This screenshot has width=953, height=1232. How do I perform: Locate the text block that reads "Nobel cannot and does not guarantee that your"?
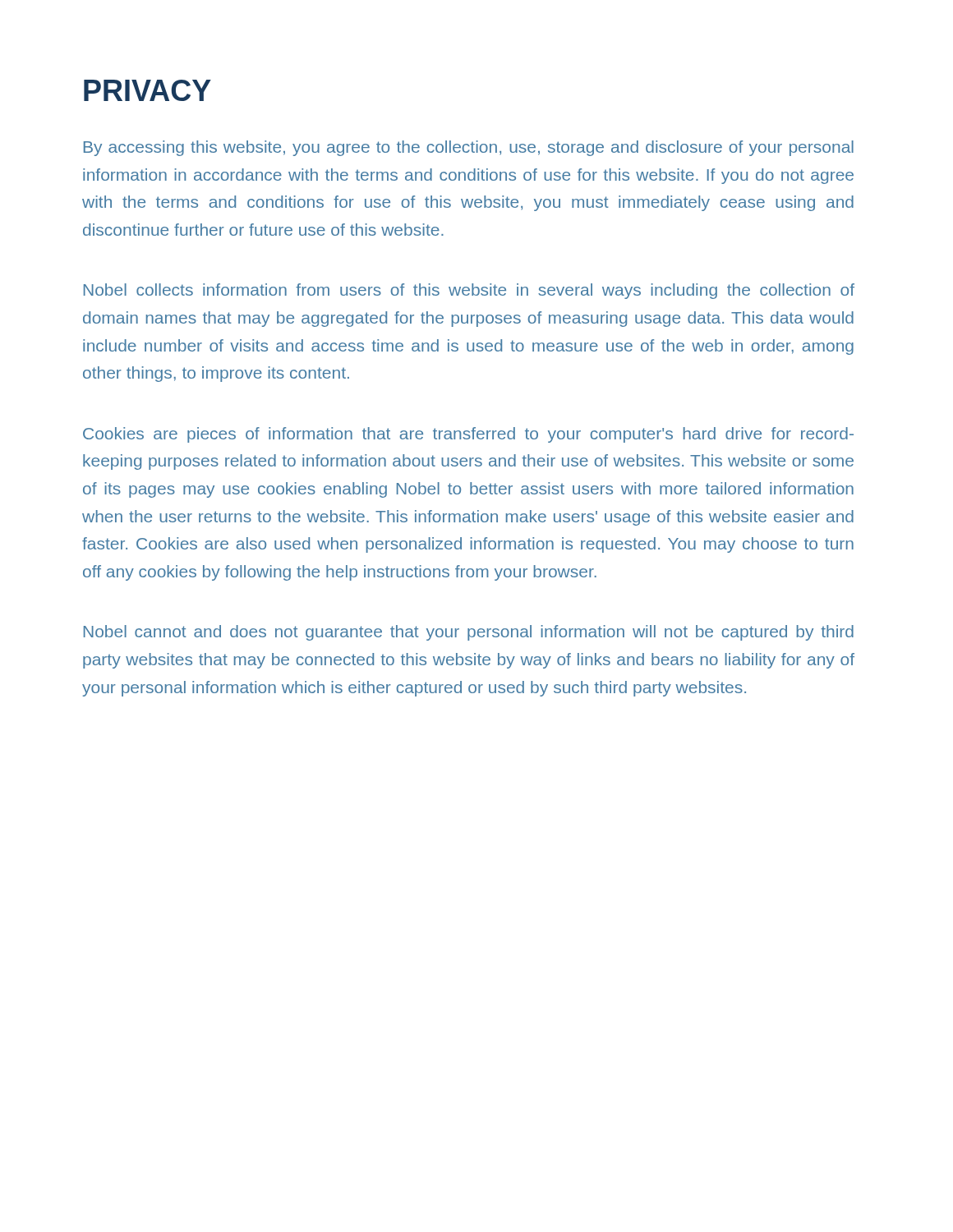click(468, 659)
